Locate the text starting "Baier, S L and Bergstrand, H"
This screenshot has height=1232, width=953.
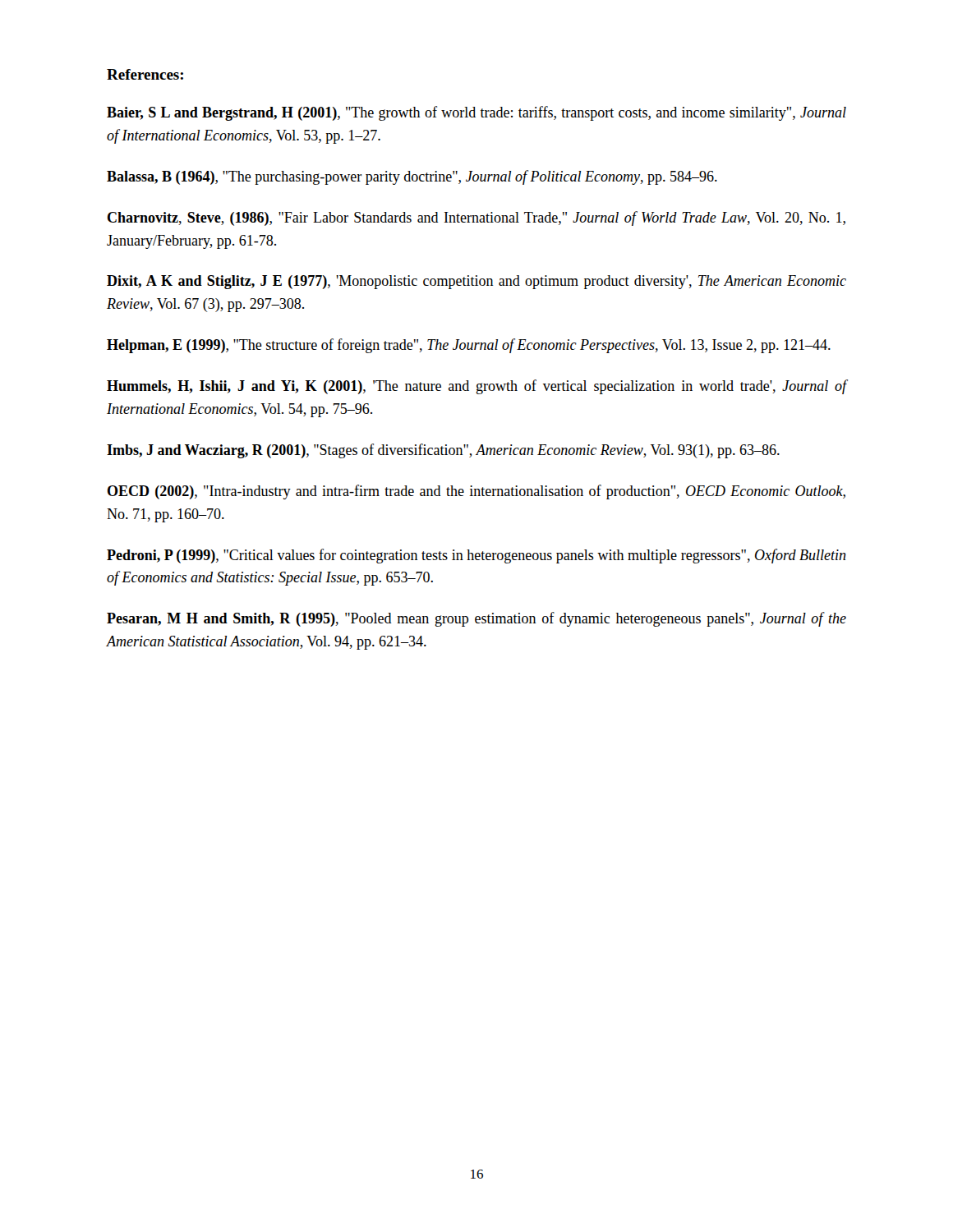tap(476, 124)
